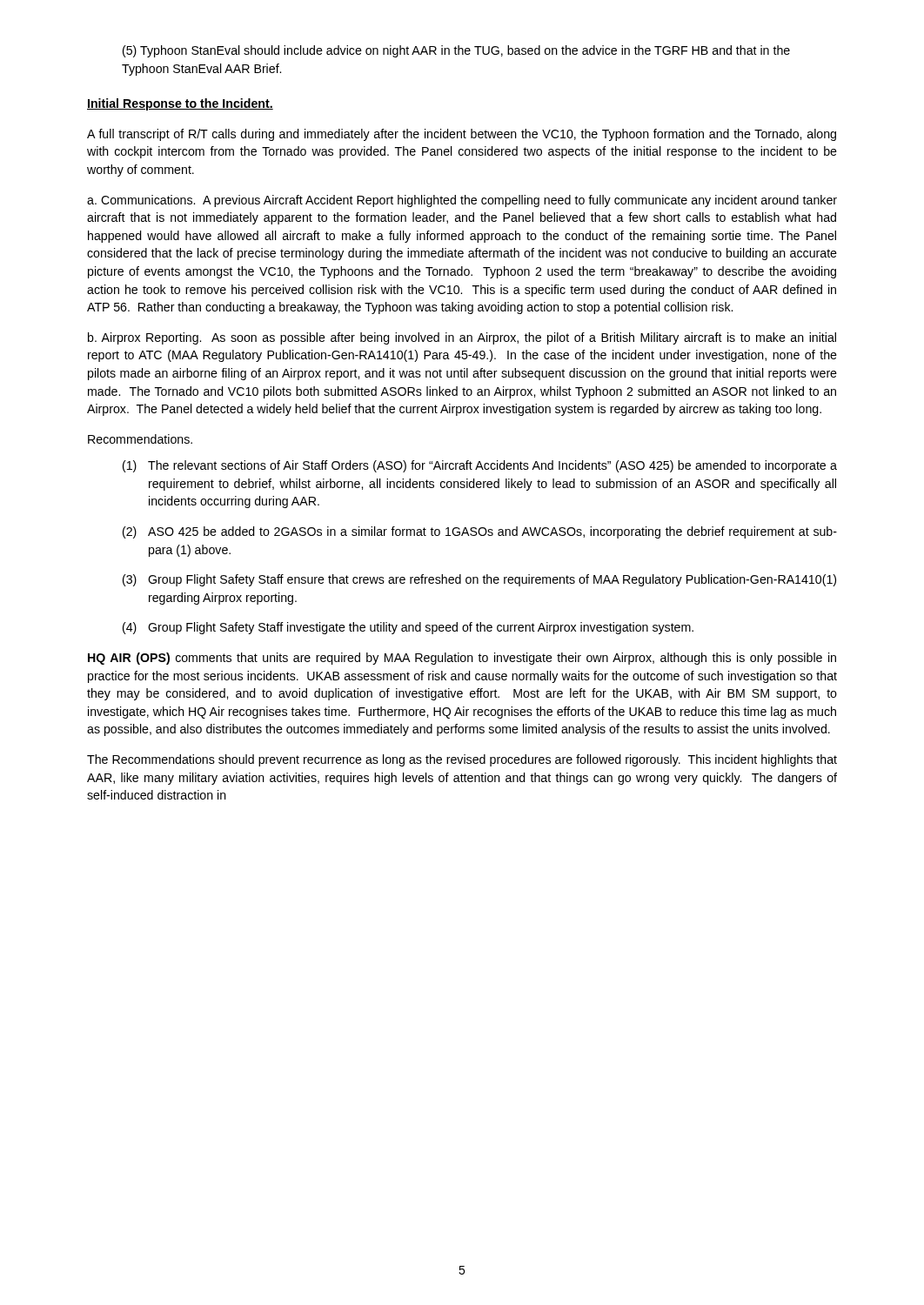Click on the section header that says "Initial Response to the Incident."
Image resolution: width=924 pixels, height=1305 pixels.
180,104
